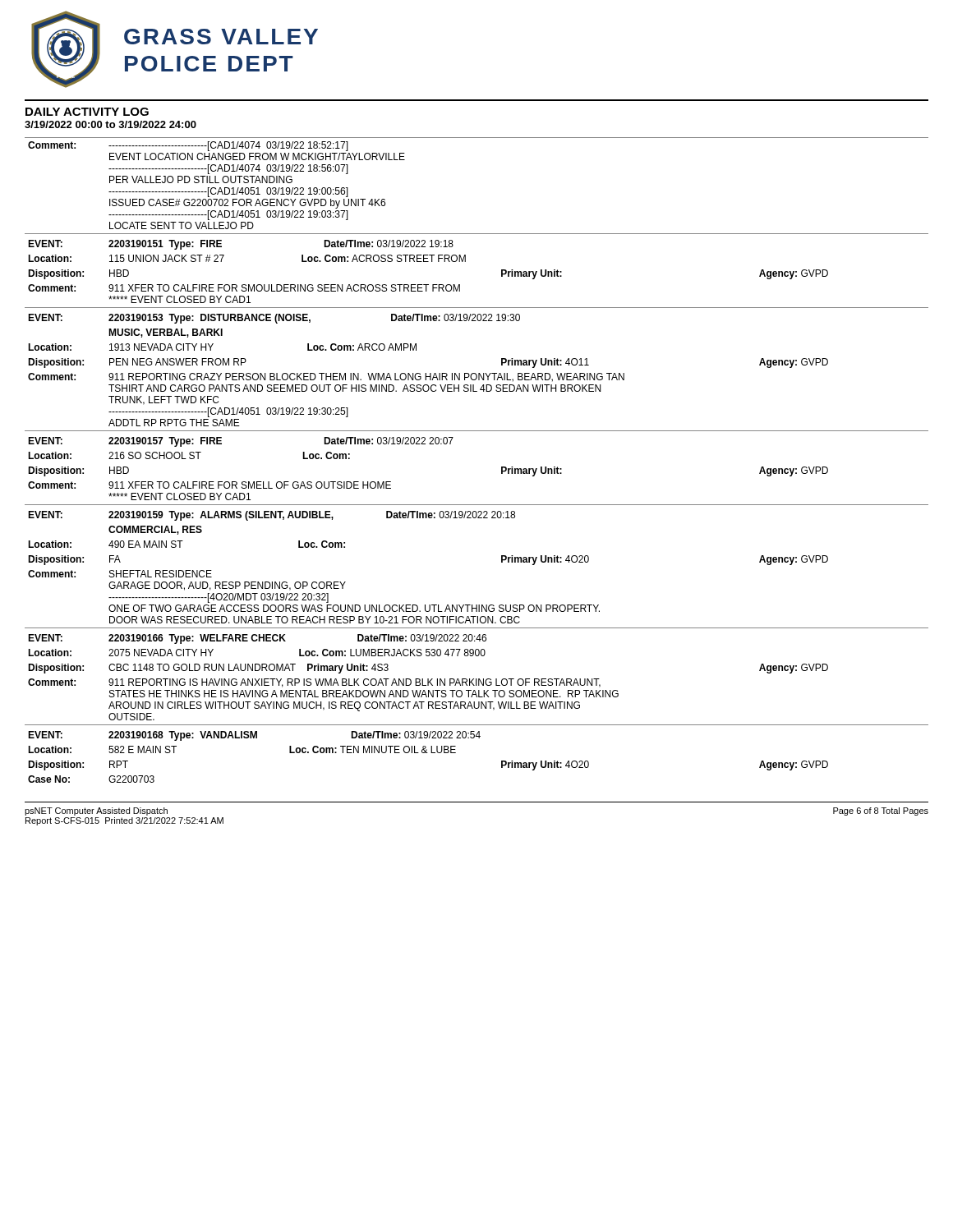Click the section header
Viewport: 953px width, 1232px height.
(476, 117)
